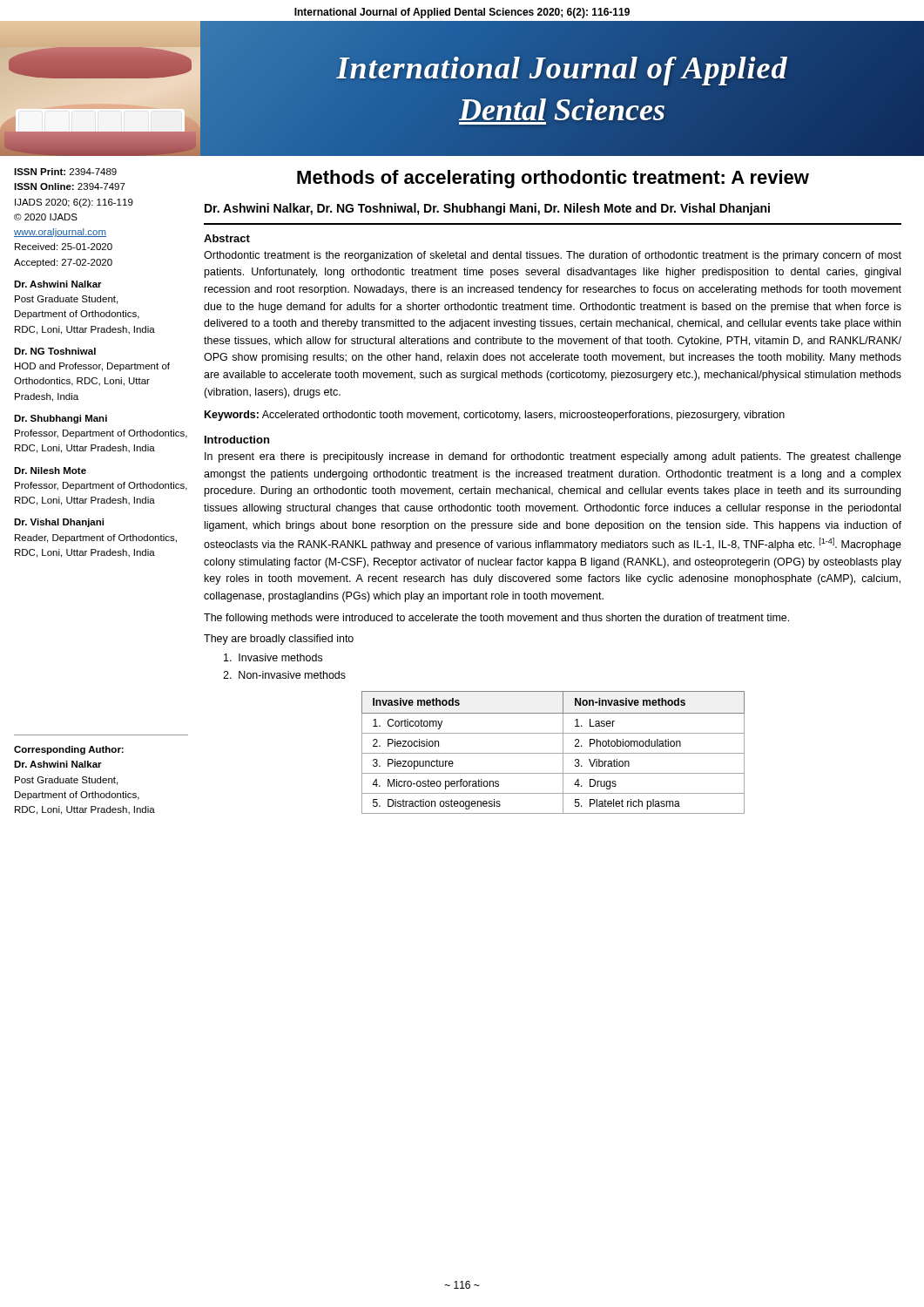
Task: Find the passage starting "Keywords: Accelerated orthodontic tooth movement, corticotomy,"
Action: pos(494,415)
